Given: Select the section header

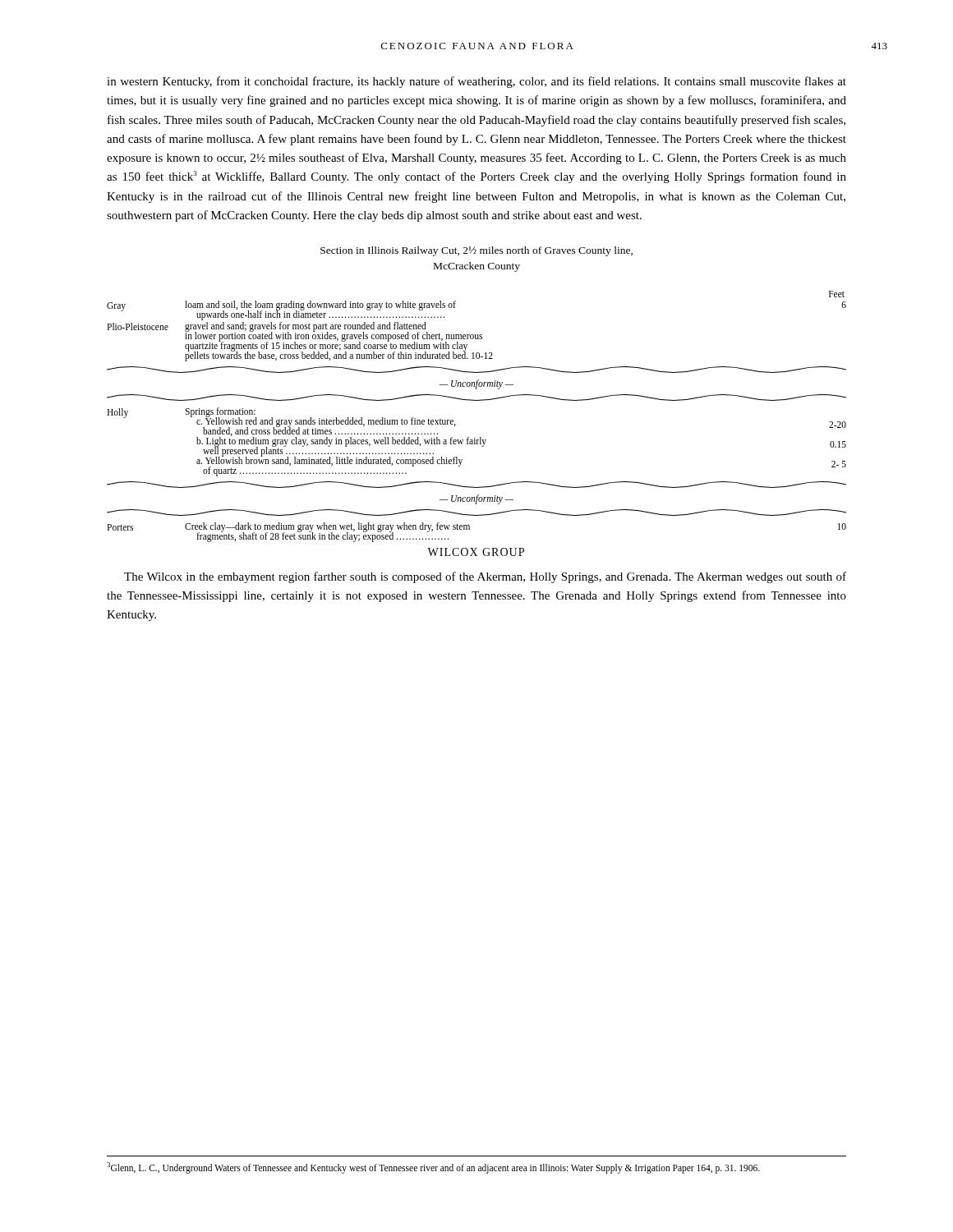Looking at the screenshot, I should point(476,552).
